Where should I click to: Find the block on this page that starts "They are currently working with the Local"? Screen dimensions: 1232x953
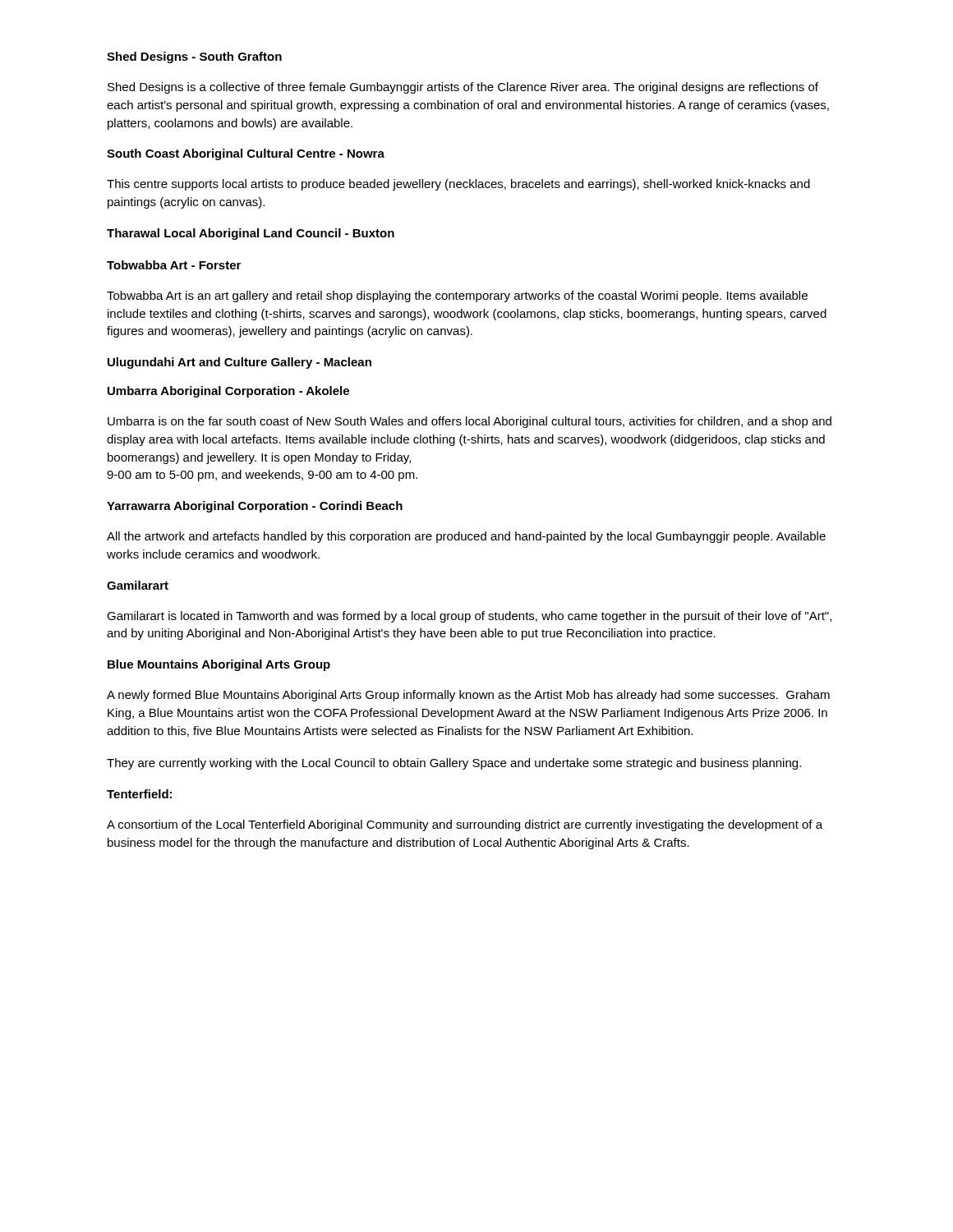[x=454, y=763]
